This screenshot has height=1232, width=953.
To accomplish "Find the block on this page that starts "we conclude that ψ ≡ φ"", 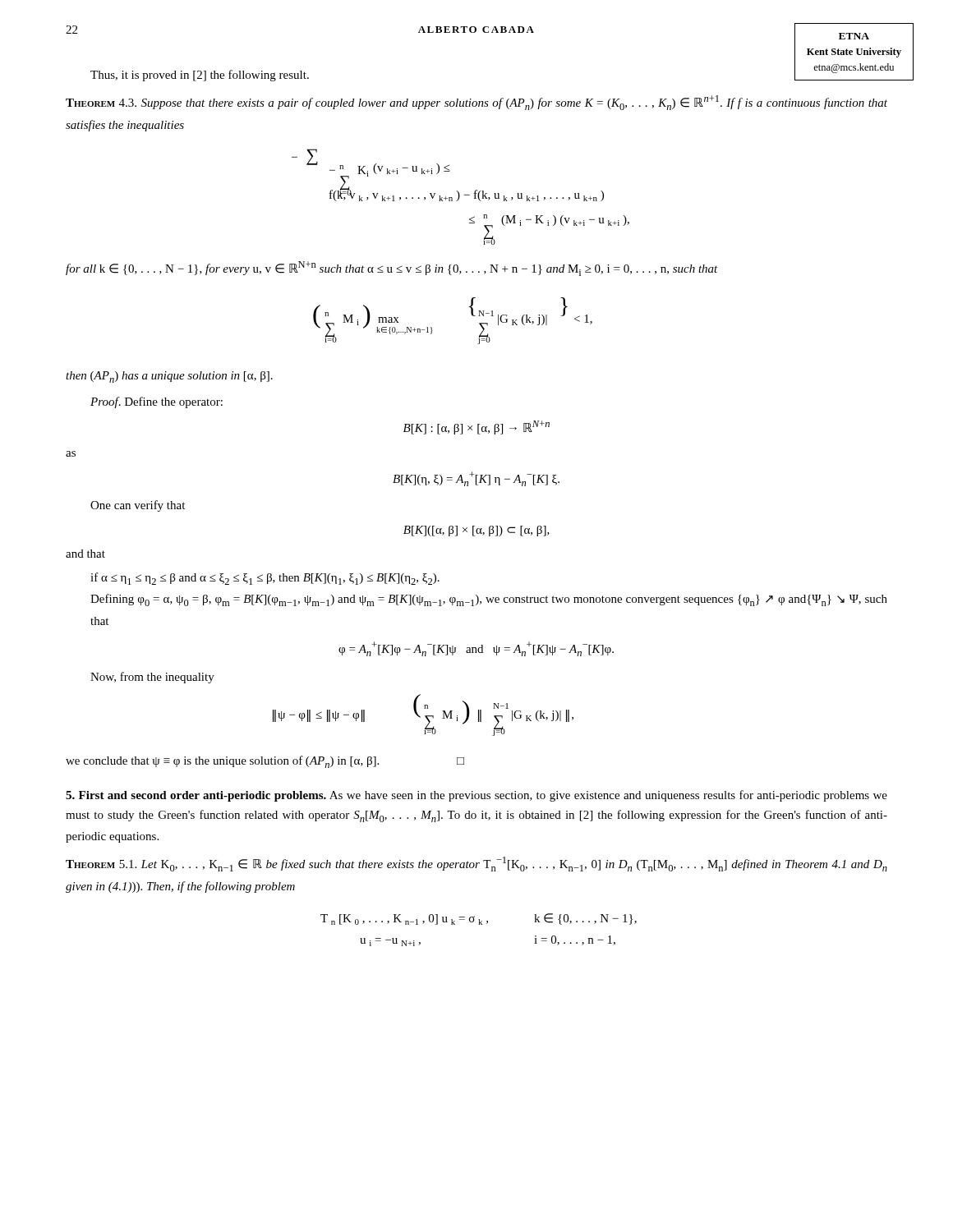I will point(265,762).
